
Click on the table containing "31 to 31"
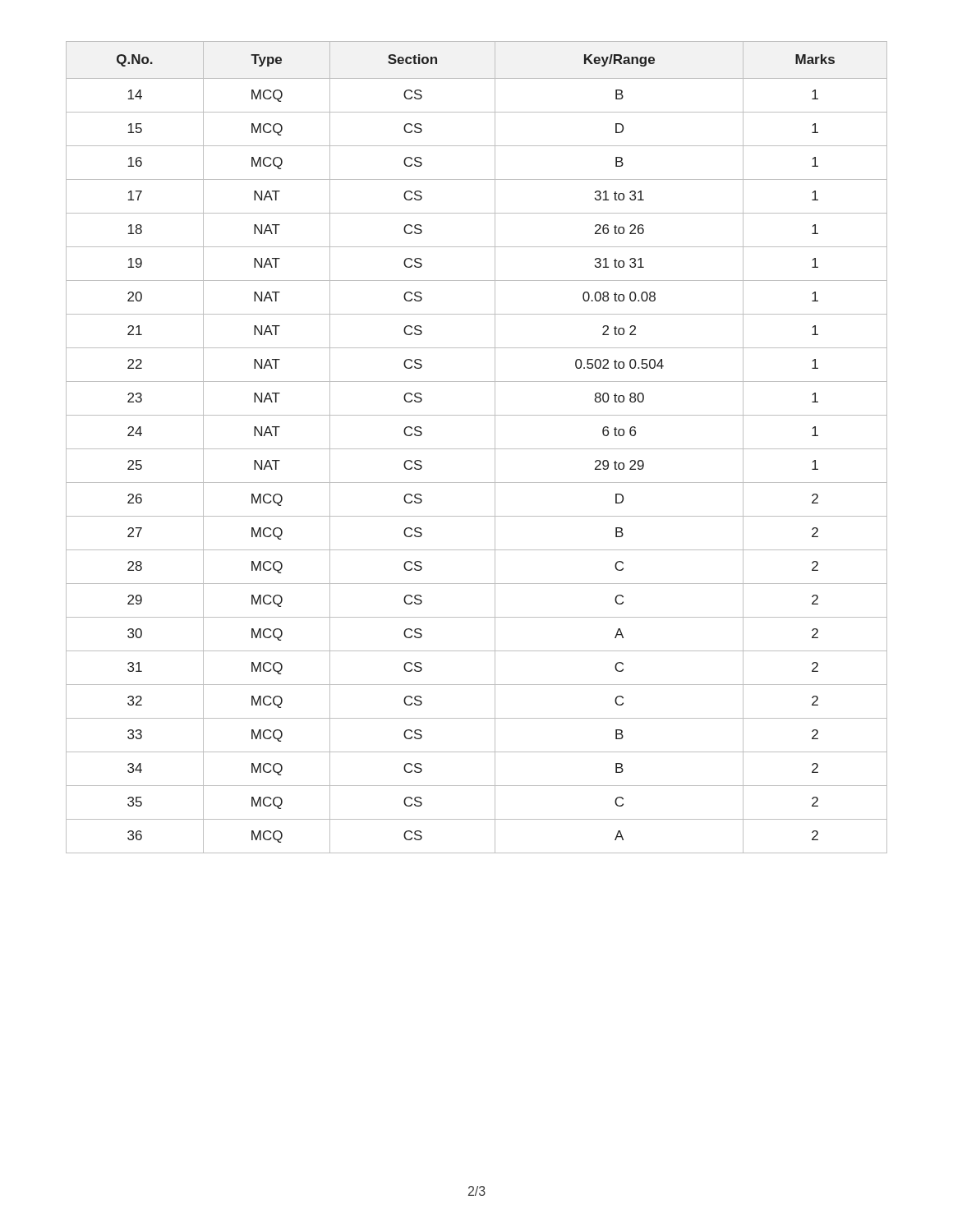tap(476, 447)
